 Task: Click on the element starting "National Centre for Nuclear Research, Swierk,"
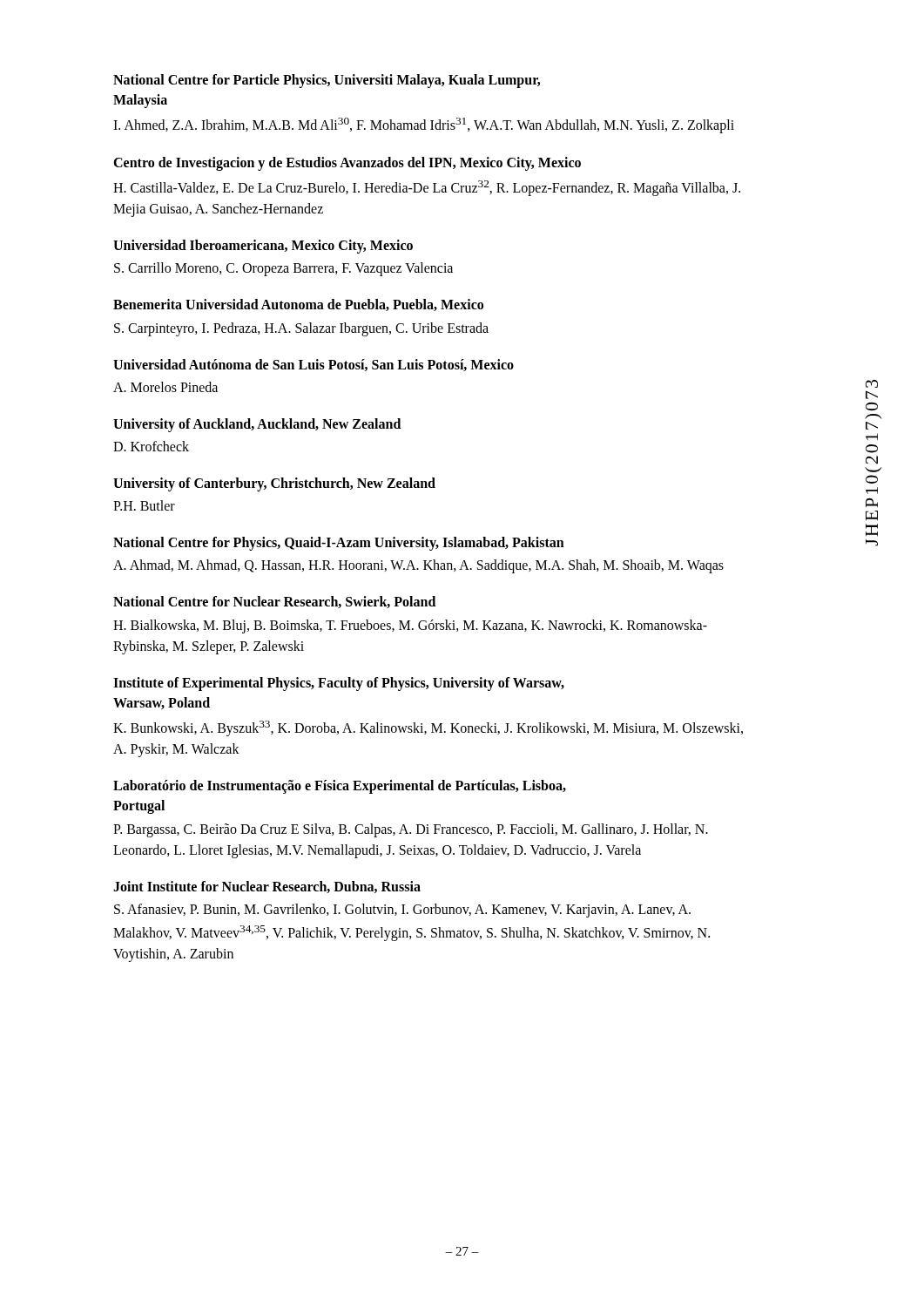(274, 602)
